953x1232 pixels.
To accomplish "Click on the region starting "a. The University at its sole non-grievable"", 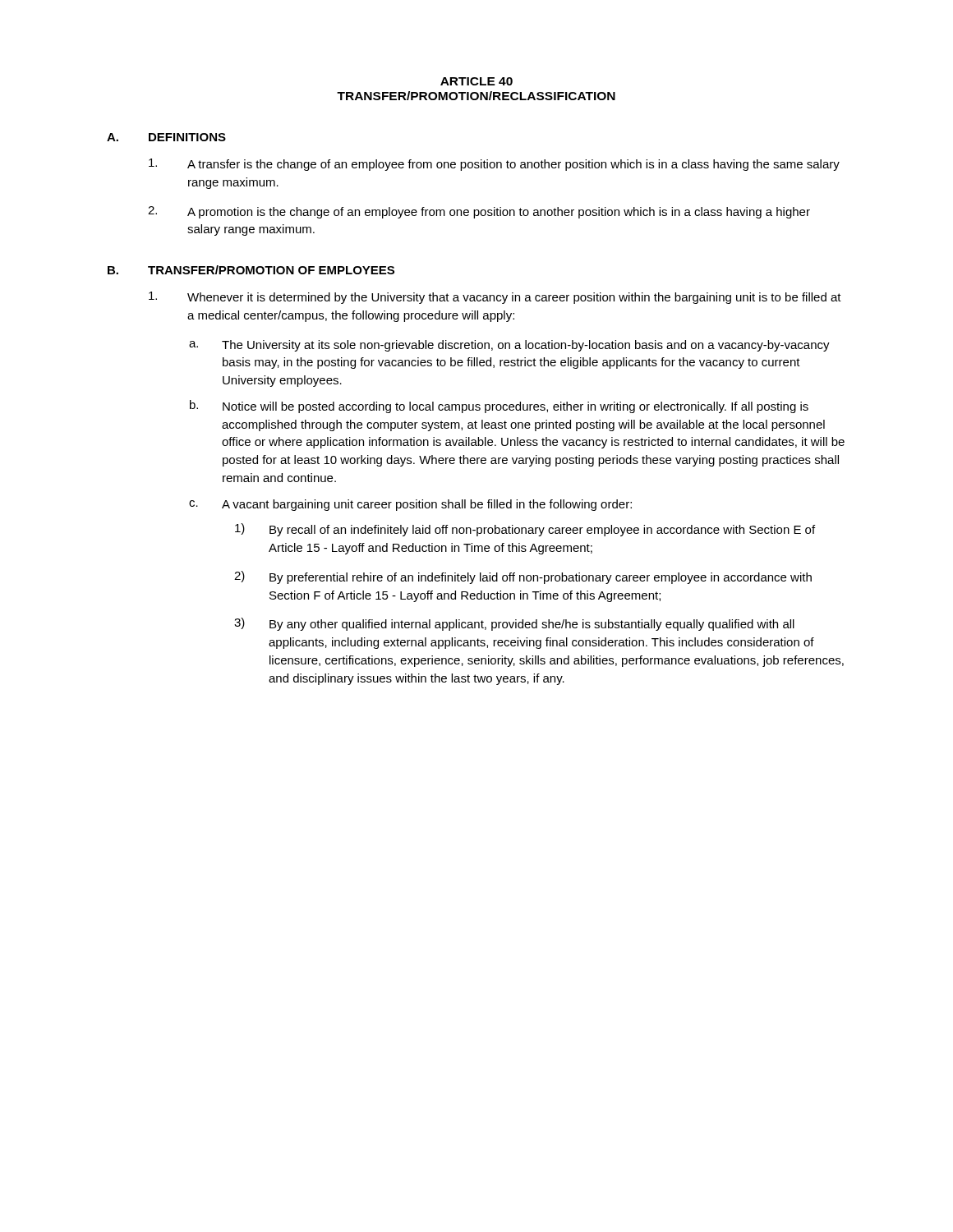I will coord(518,362).
